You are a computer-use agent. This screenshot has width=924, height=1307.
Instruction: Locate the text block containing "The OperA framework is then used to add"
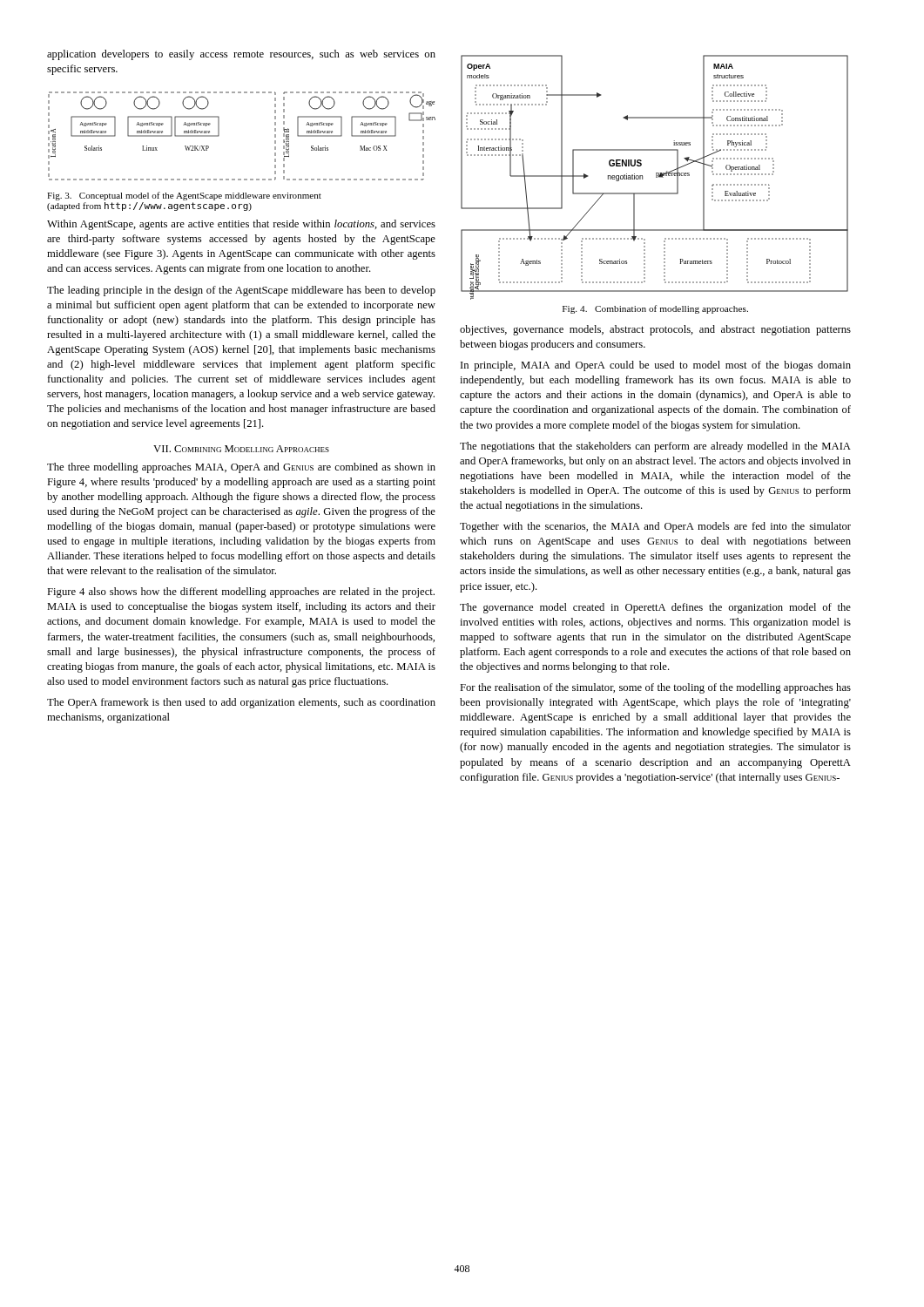click(x=241, y=710)
